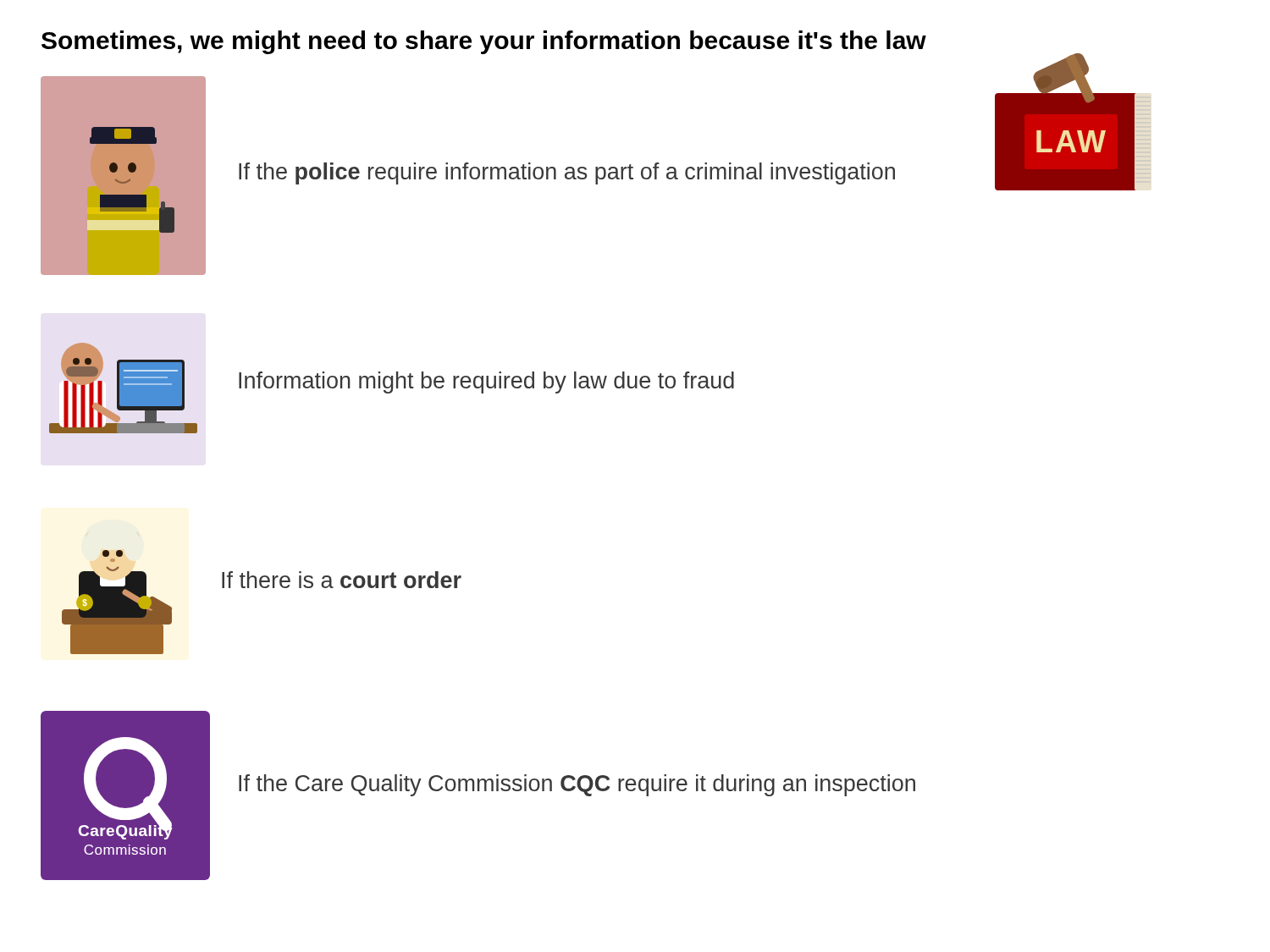Where is the passage that starts "If the police require information as"?

coord(567,172)
